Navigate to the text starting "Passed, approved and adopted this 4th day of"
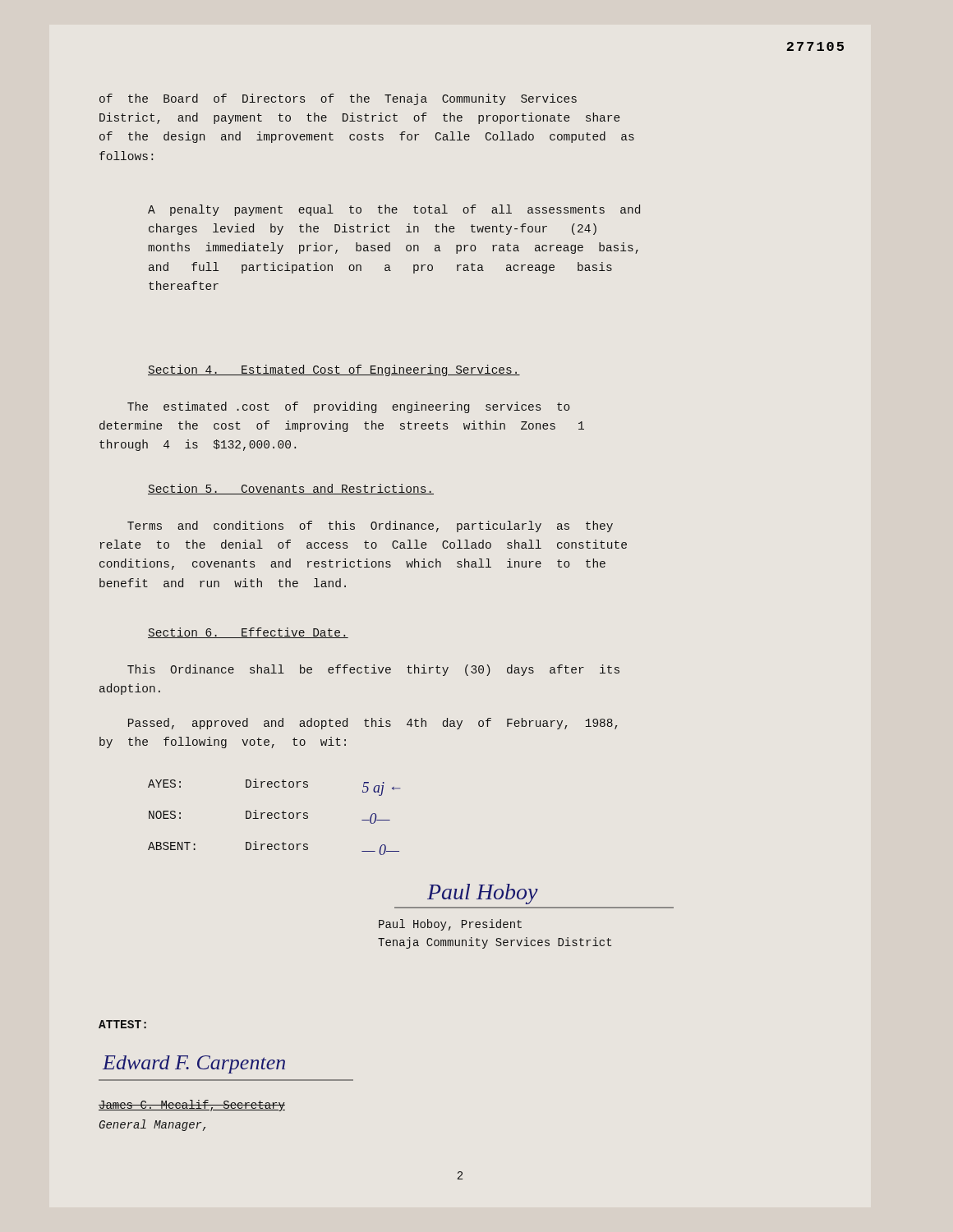This screenshot has height=1232, width=953. point(360,733)
